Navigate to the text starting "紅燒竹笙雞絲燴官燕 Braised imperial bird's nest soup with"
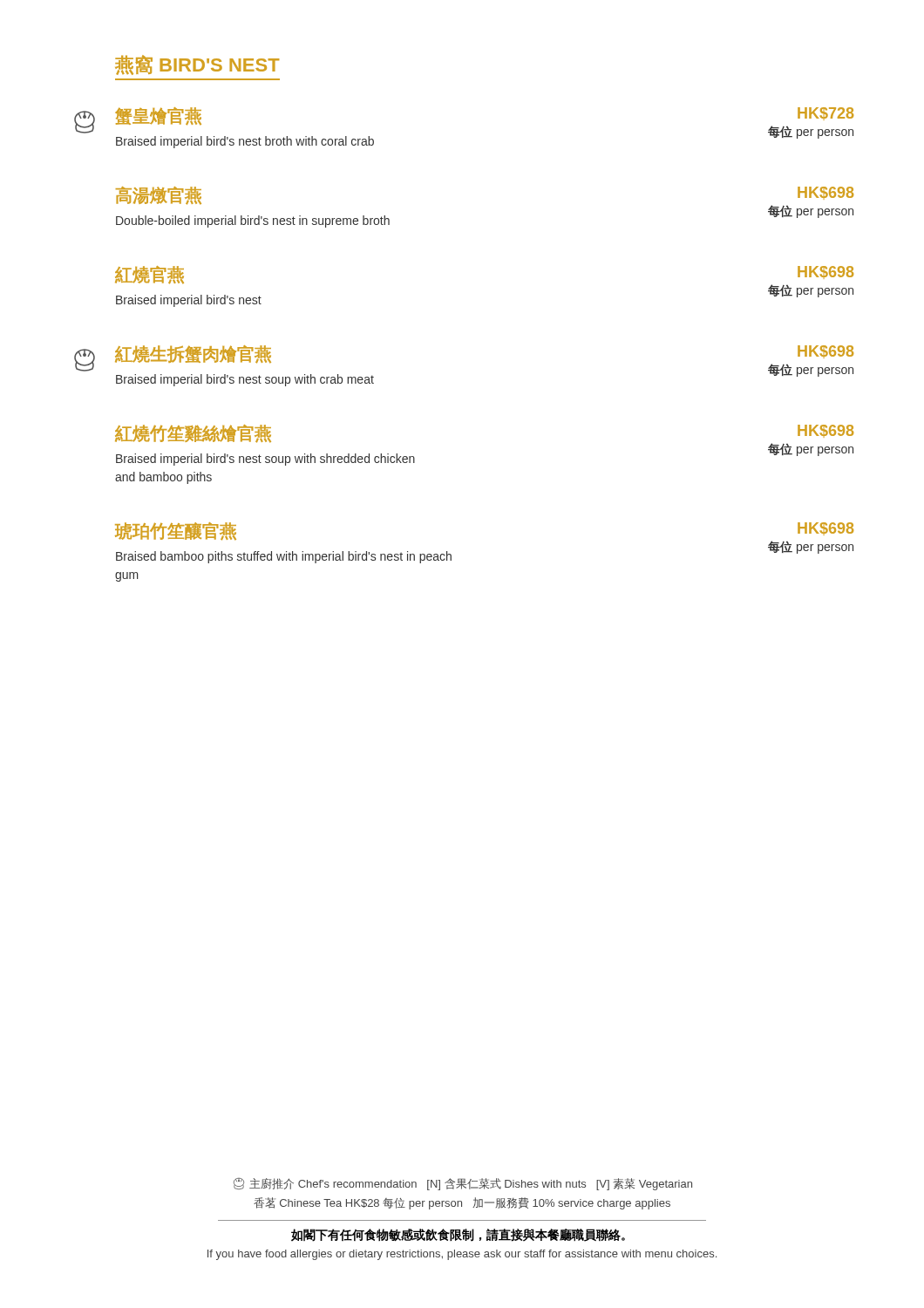Screen dimensions: 1308x924 click(x=257, y=443)
